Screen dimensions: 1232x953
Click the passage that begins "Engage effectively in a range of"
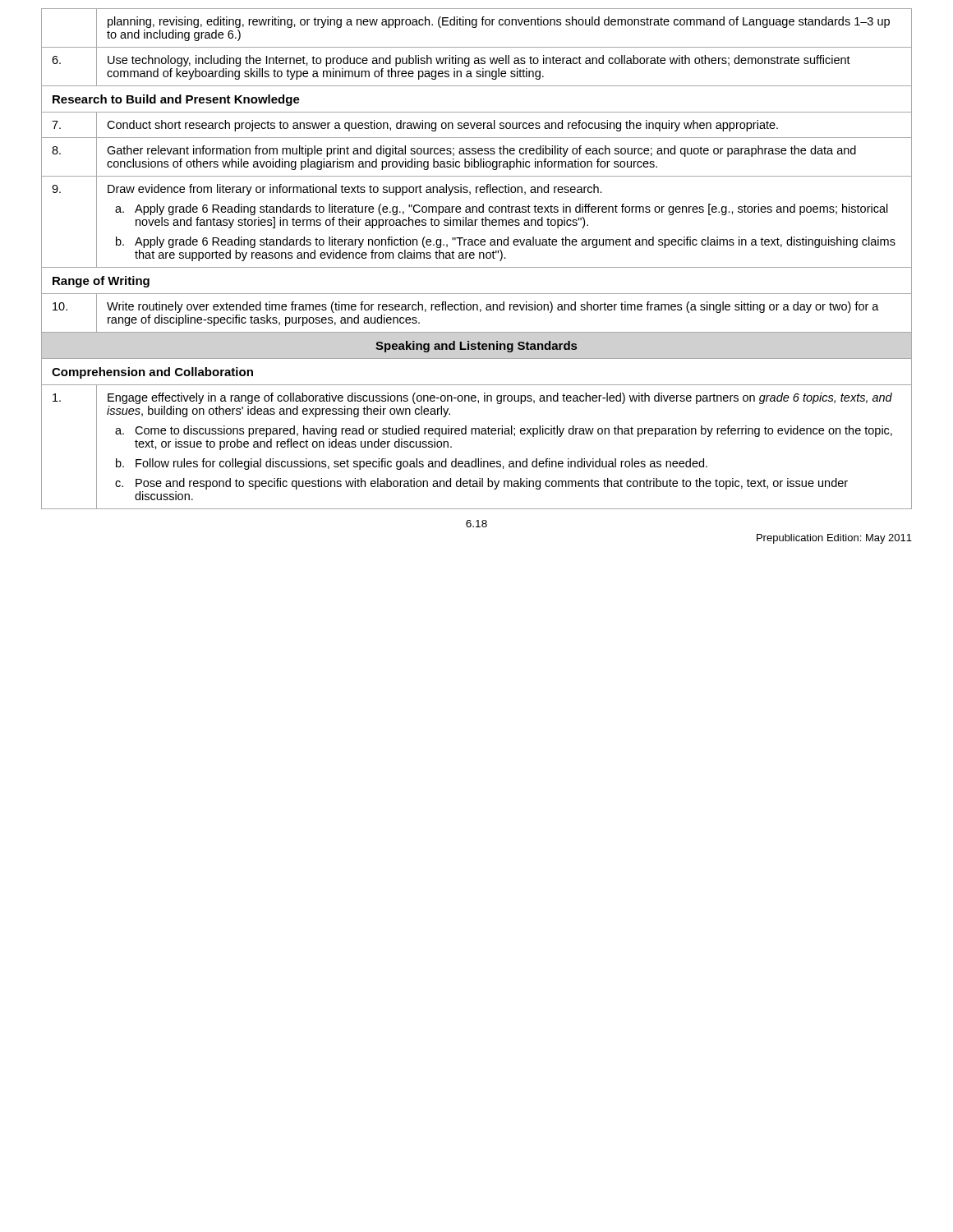[x=500, y=398]
